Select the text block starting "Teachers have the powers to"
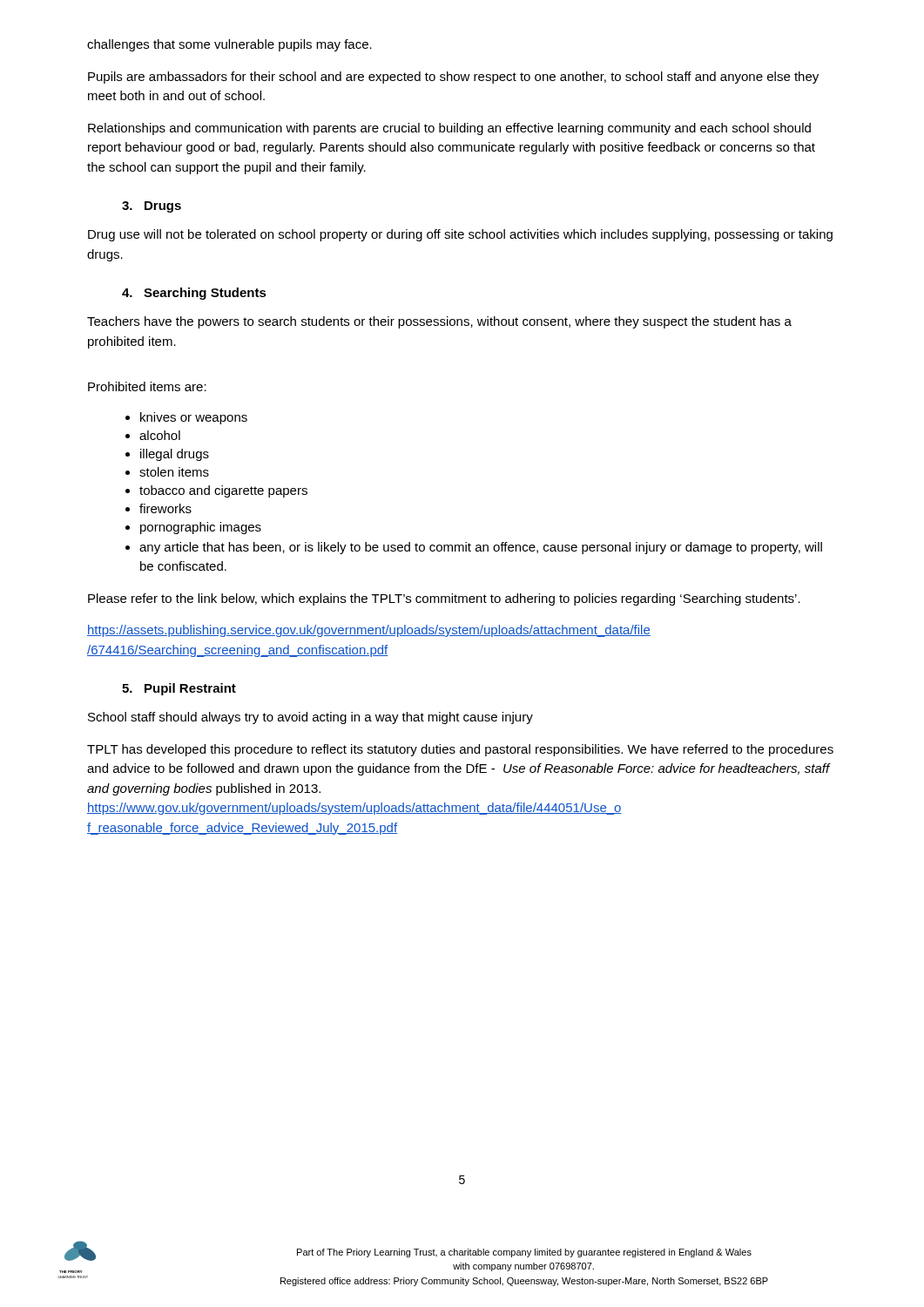Viewport: 924px width, 1307px height. point(462,332)
